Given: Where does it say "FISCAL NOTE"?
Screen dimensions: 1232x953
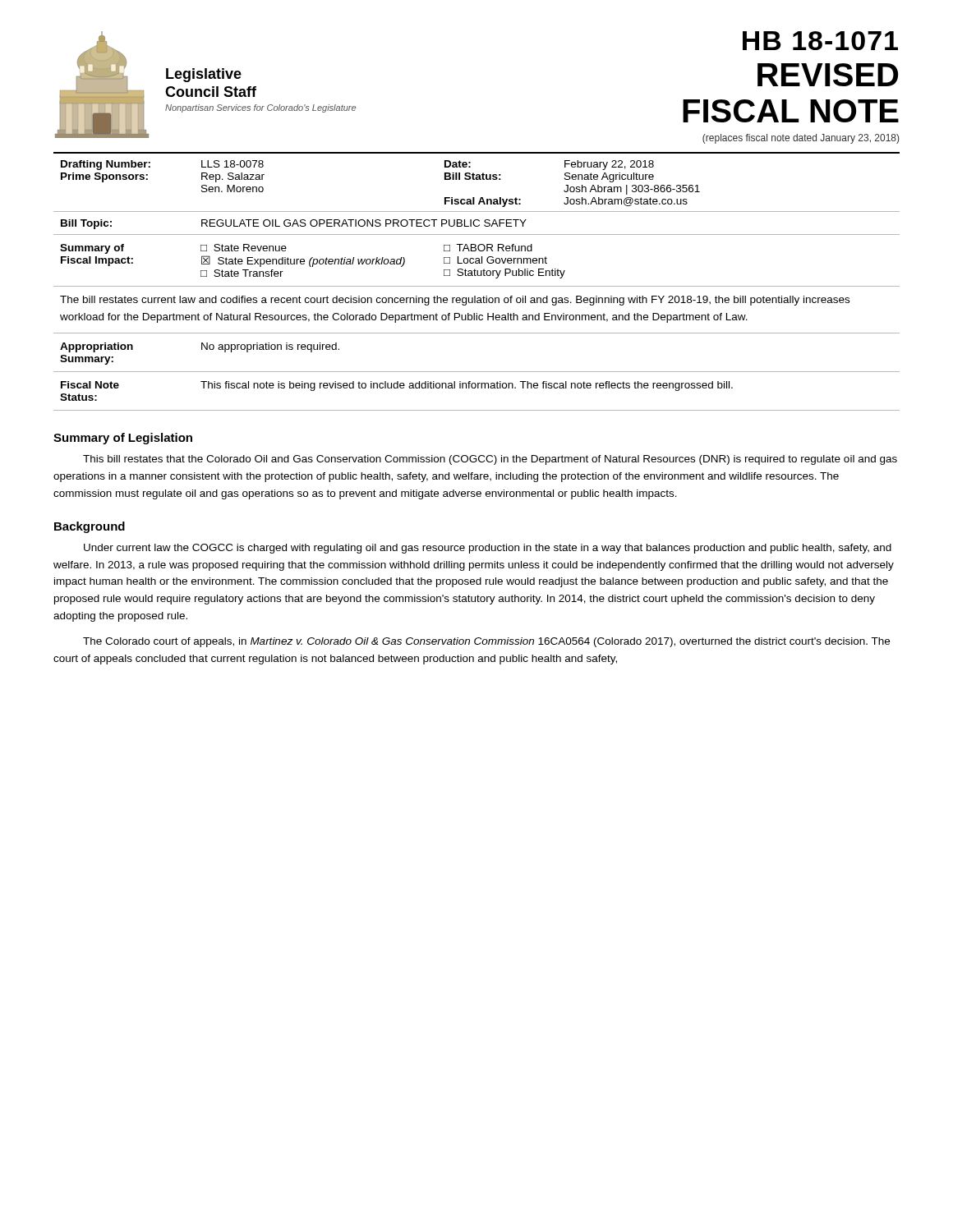Looking at the screenshot, I should [x=790, y=111].
